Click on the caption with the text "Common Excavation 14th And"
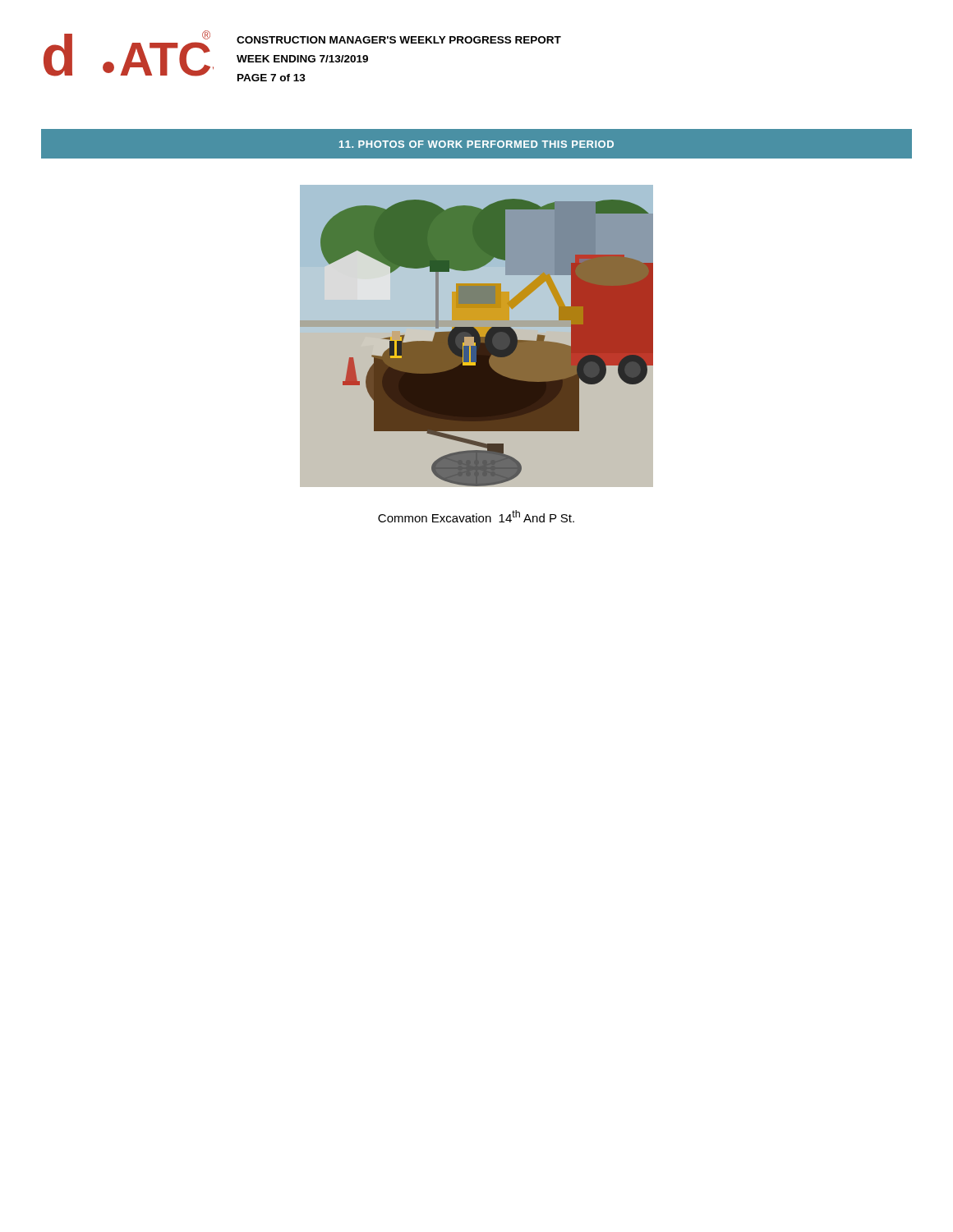Screen dimensions: 1232x953 click(476, 516)
